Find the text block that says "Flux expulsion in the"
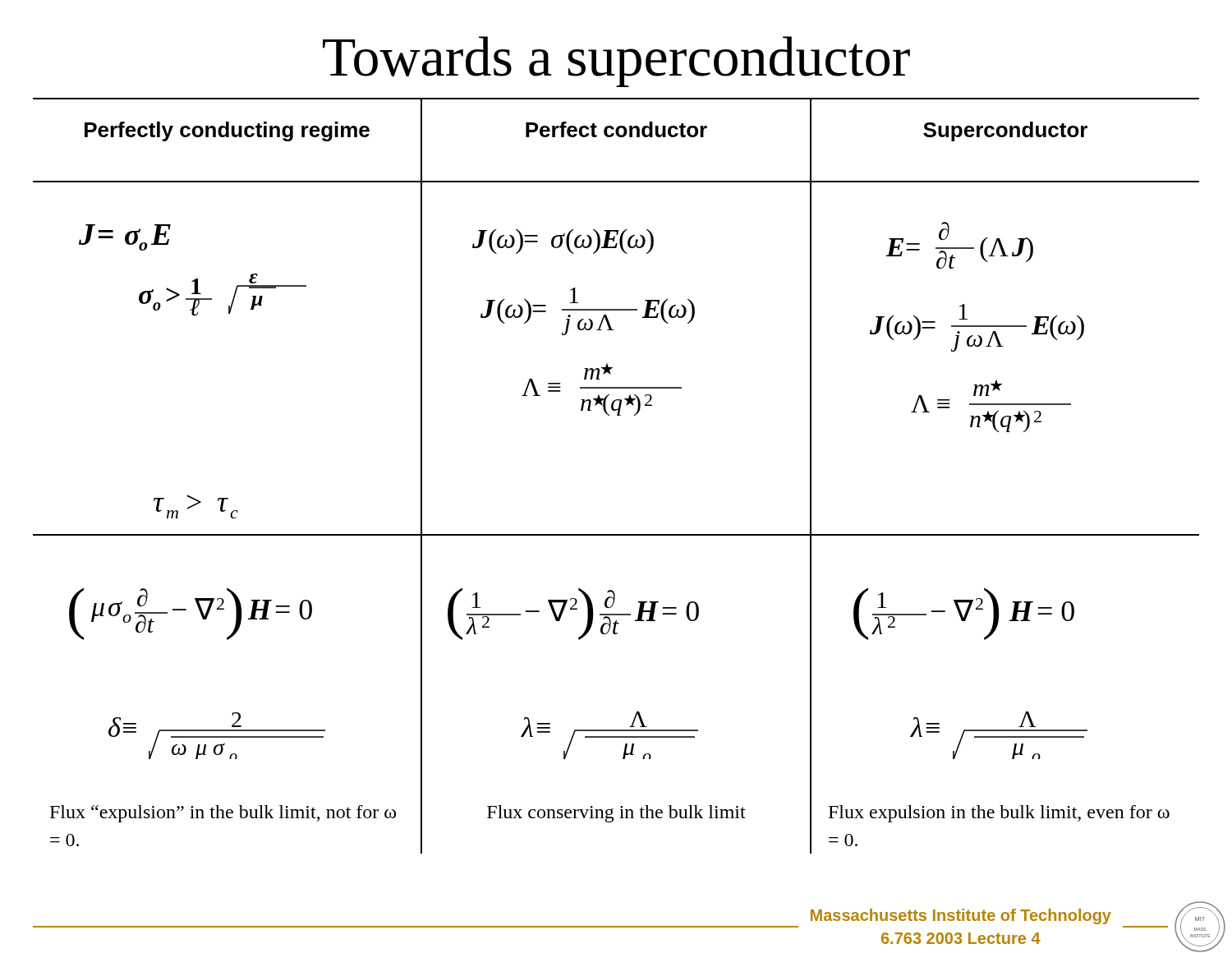 point(999,825)
